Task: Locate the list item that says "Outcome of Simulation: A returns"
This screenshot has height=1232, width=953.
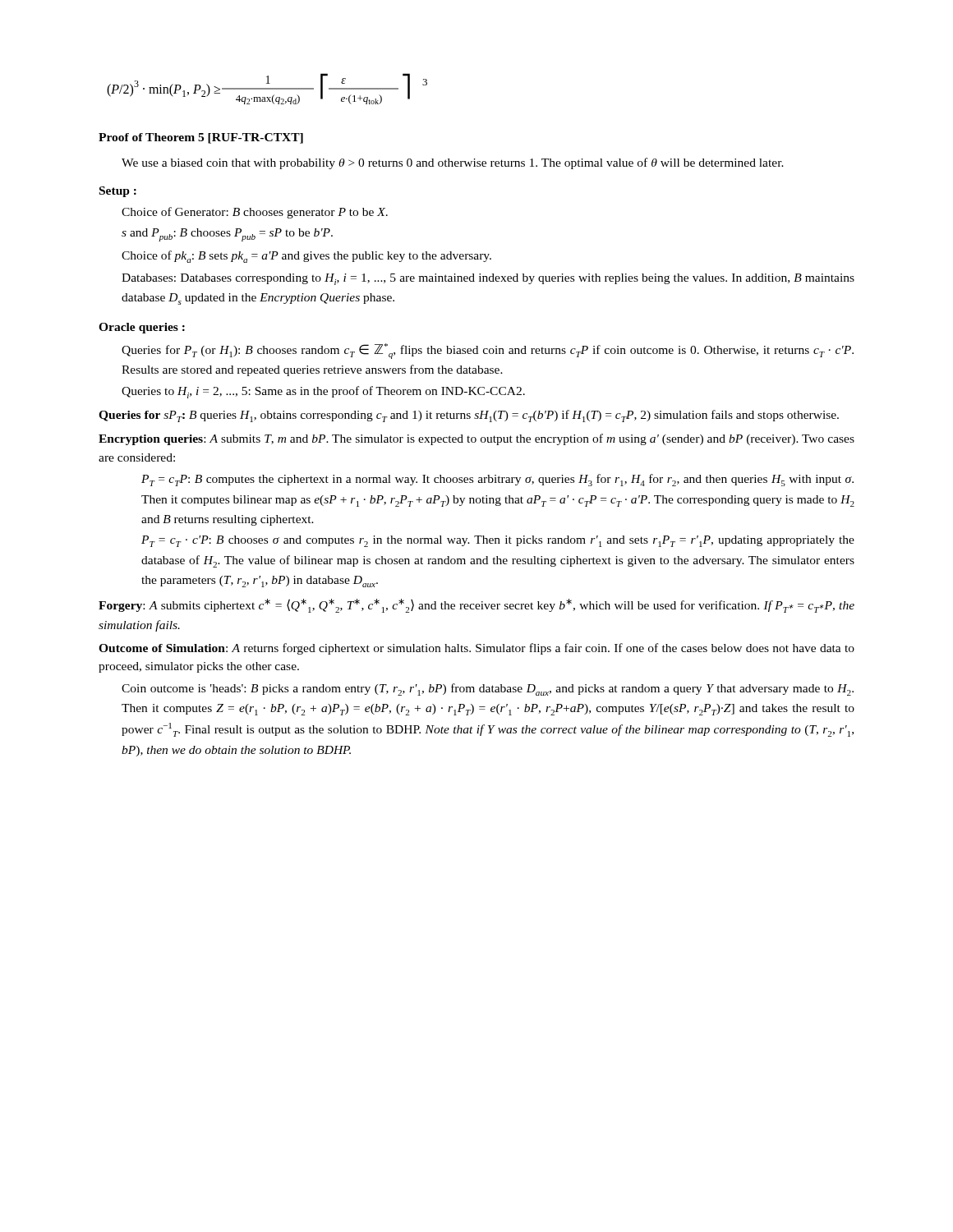Action: pos(476,657)
